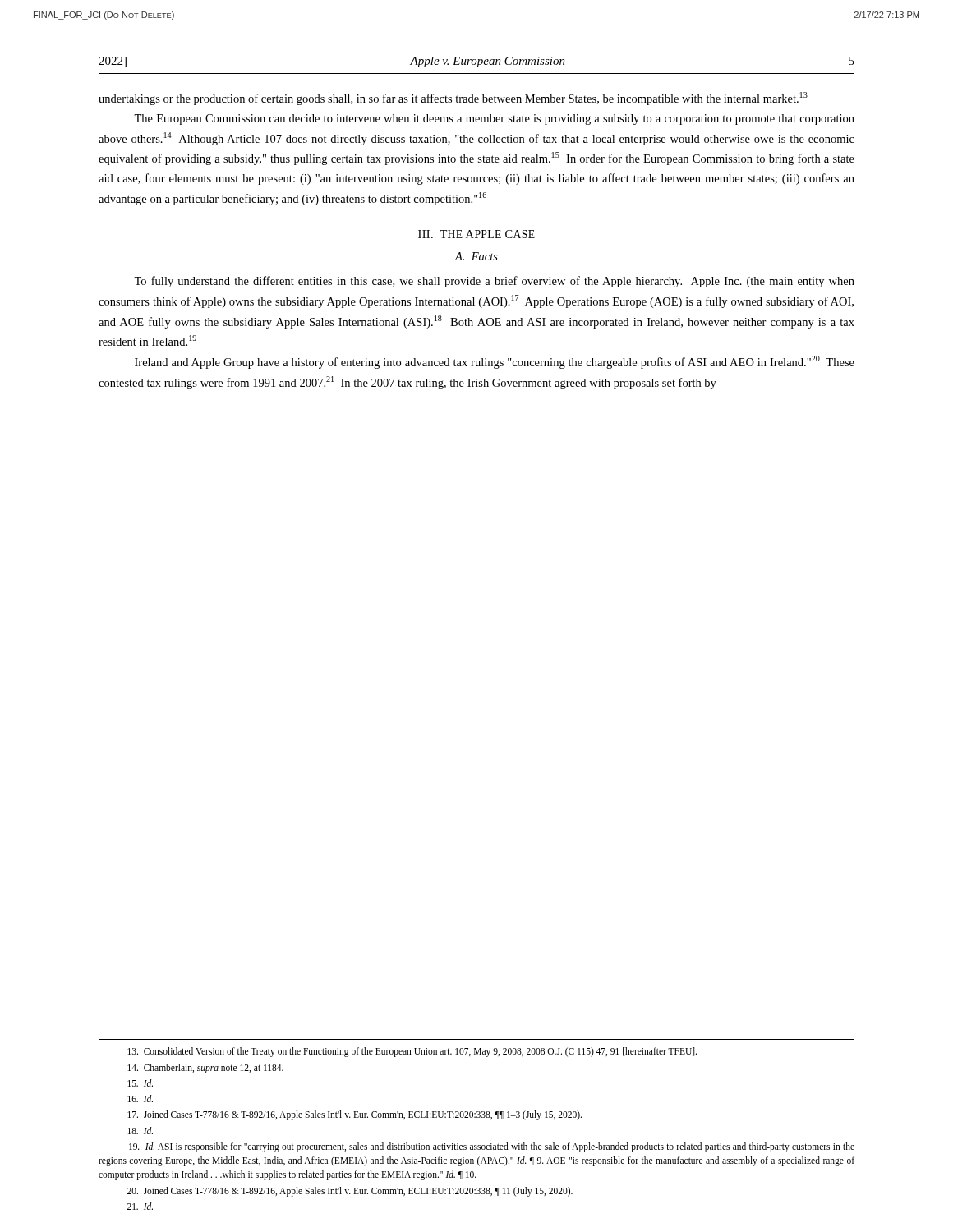Locate the text block that reads "undertakings or the production of certain goods"
953x1232 pixels.
pos(476,149)
